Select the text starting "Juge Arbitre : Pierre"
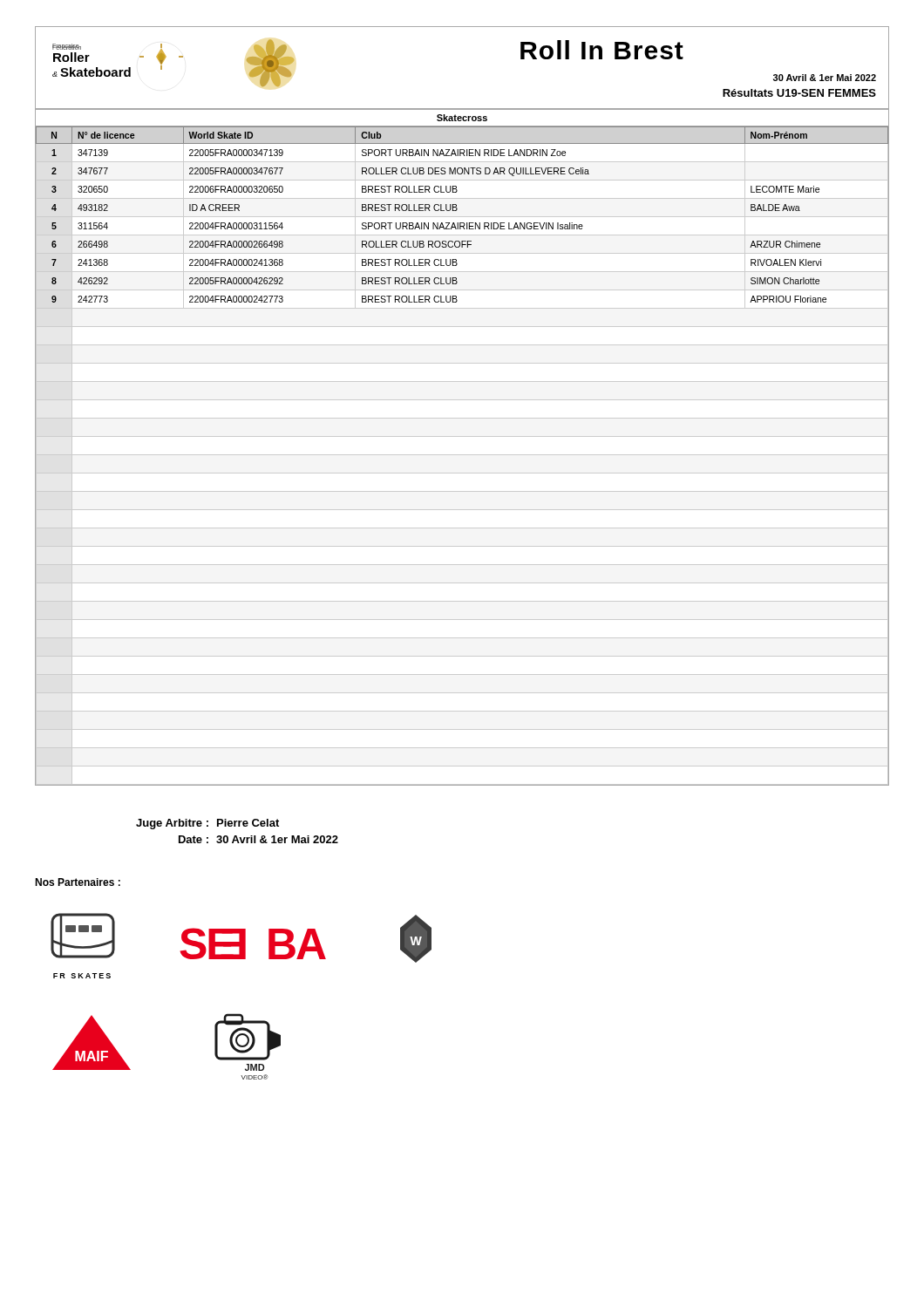The width and height of the screenshot is (924, 1308). pos(183,823)
